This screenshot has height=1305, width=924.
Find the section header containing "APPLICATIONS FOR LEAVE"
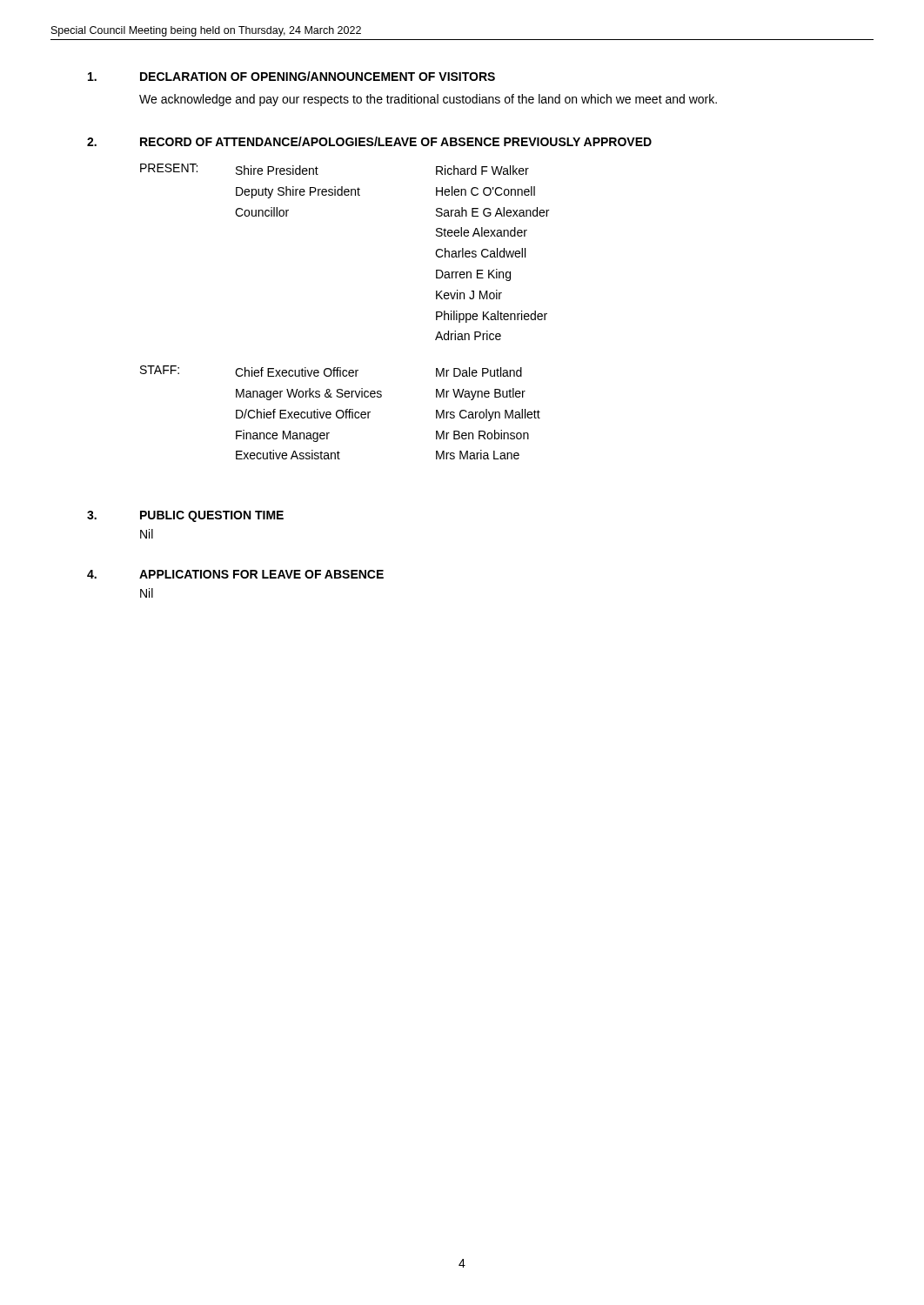[x=262, y=574]
